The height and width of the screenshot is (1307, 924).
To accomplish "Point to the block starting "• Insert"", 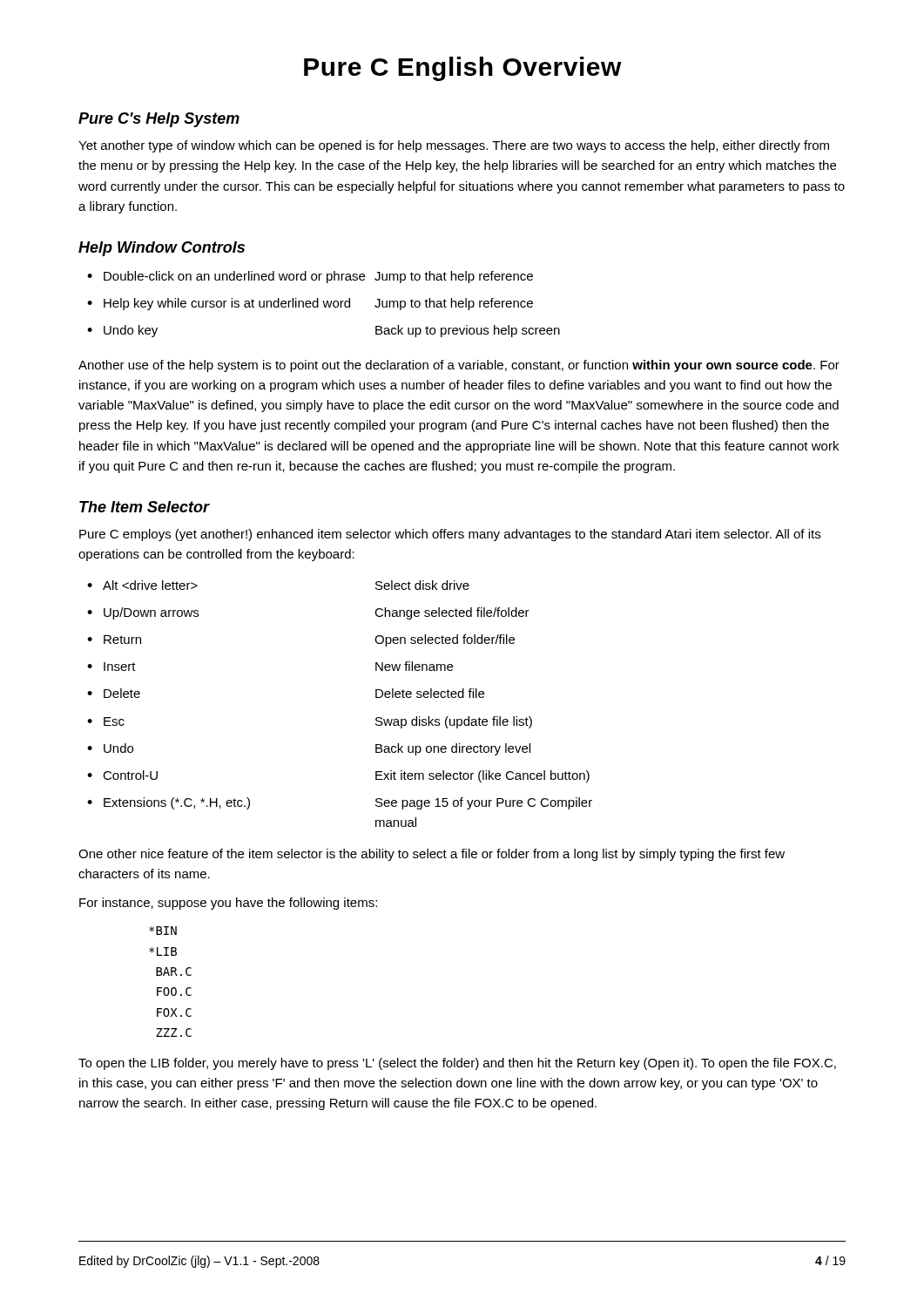I will click(x=111, y=667).
